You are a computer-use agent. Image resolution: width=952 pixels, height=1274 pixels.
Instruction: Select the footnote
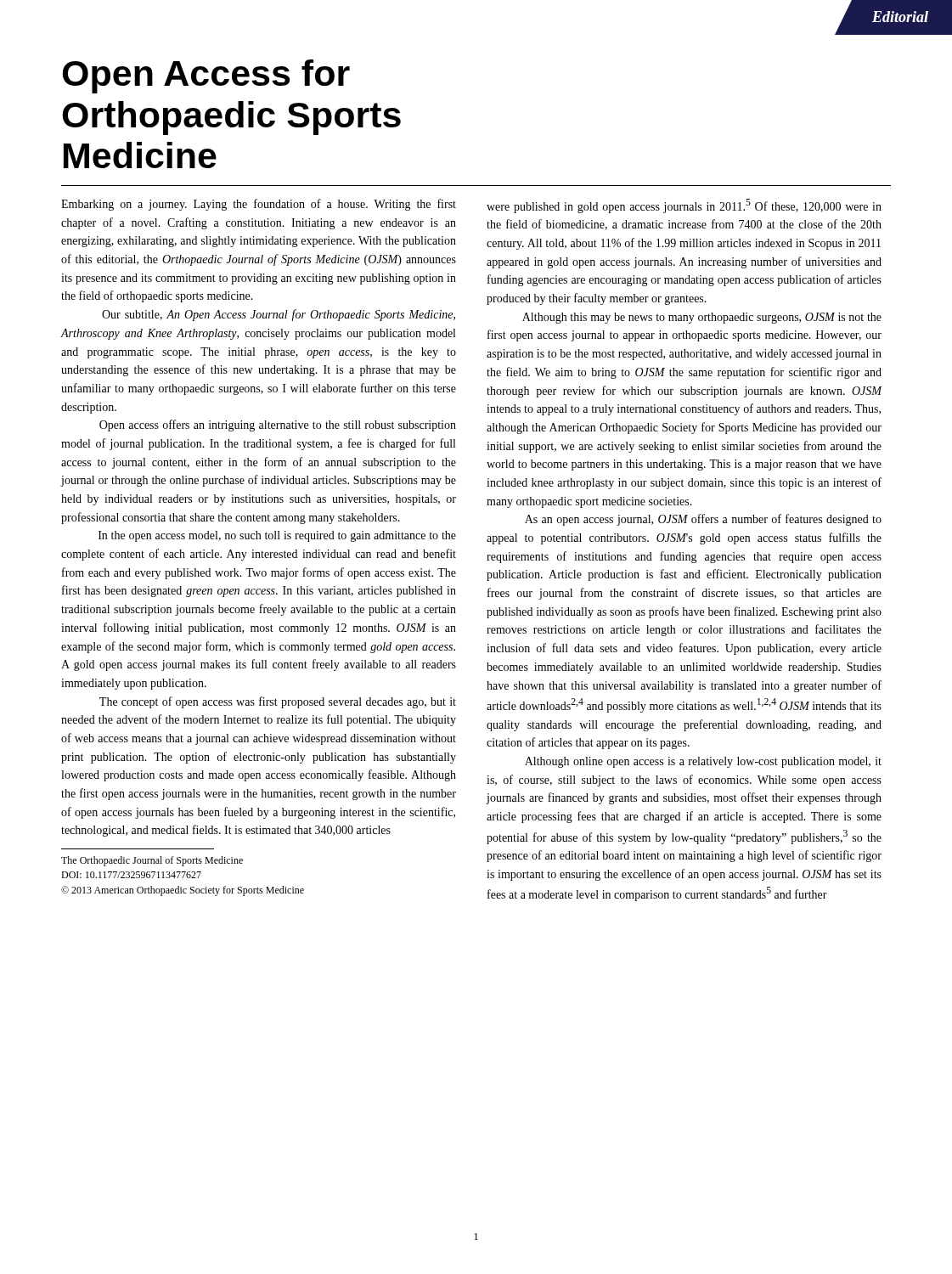(259, 873)
